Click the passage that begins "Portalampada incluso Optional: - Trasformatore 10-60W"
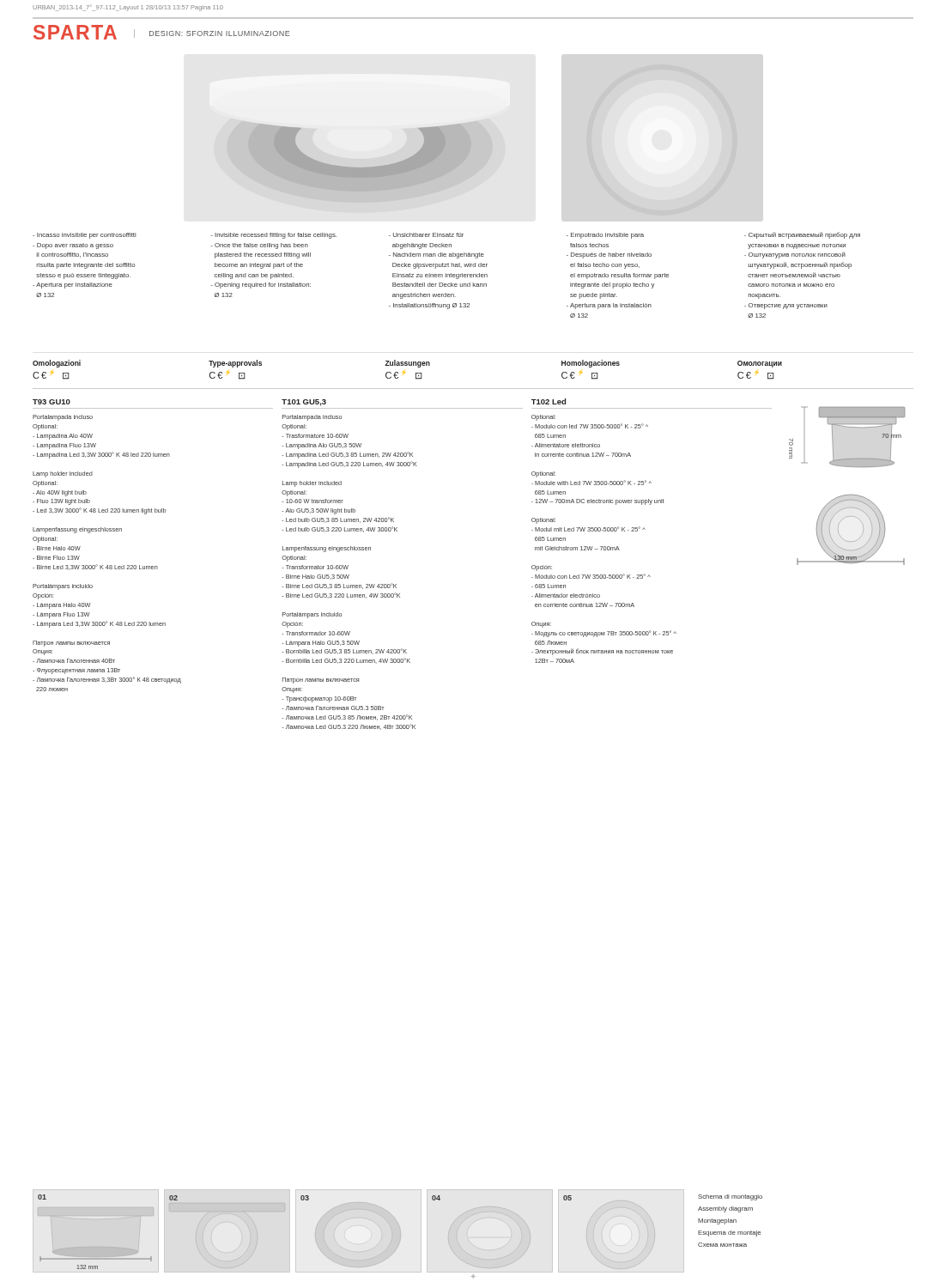Viewport: 946px width, 1288px height. 349,572
